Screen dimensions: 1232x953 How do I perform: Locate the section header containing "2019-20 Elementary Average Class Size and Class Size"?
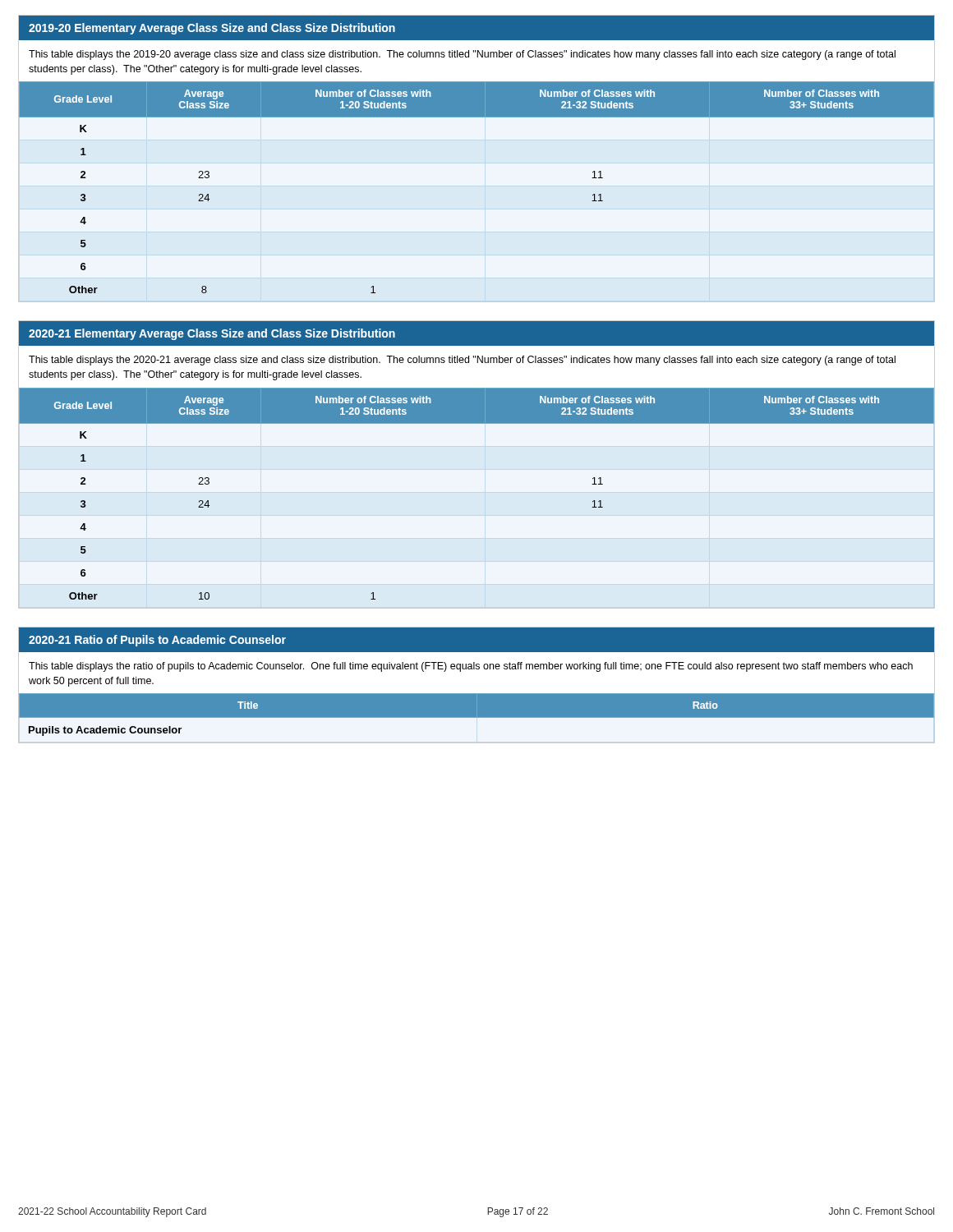(476, 28)
